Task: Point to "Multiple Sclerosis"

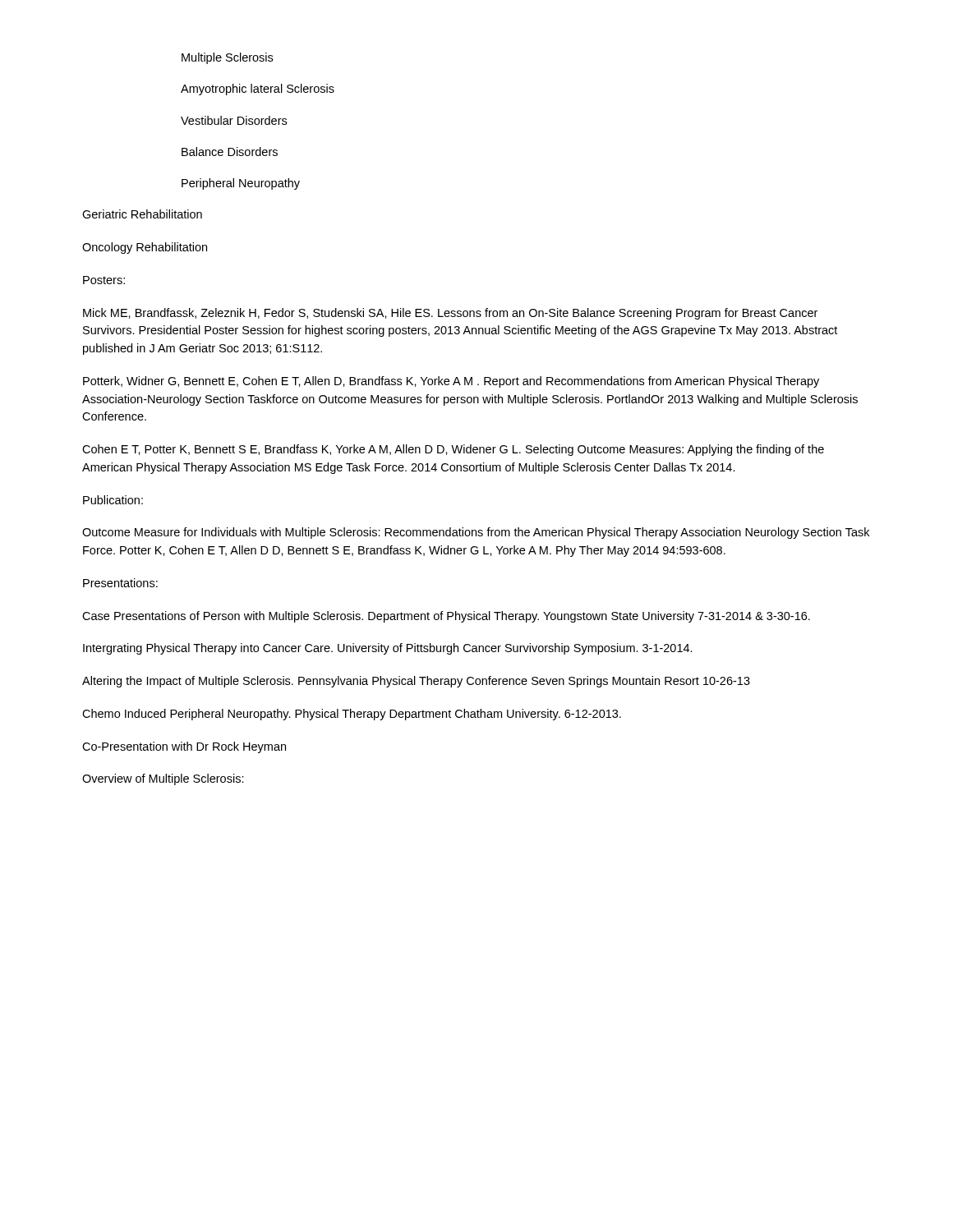Action: pos(227,57)
